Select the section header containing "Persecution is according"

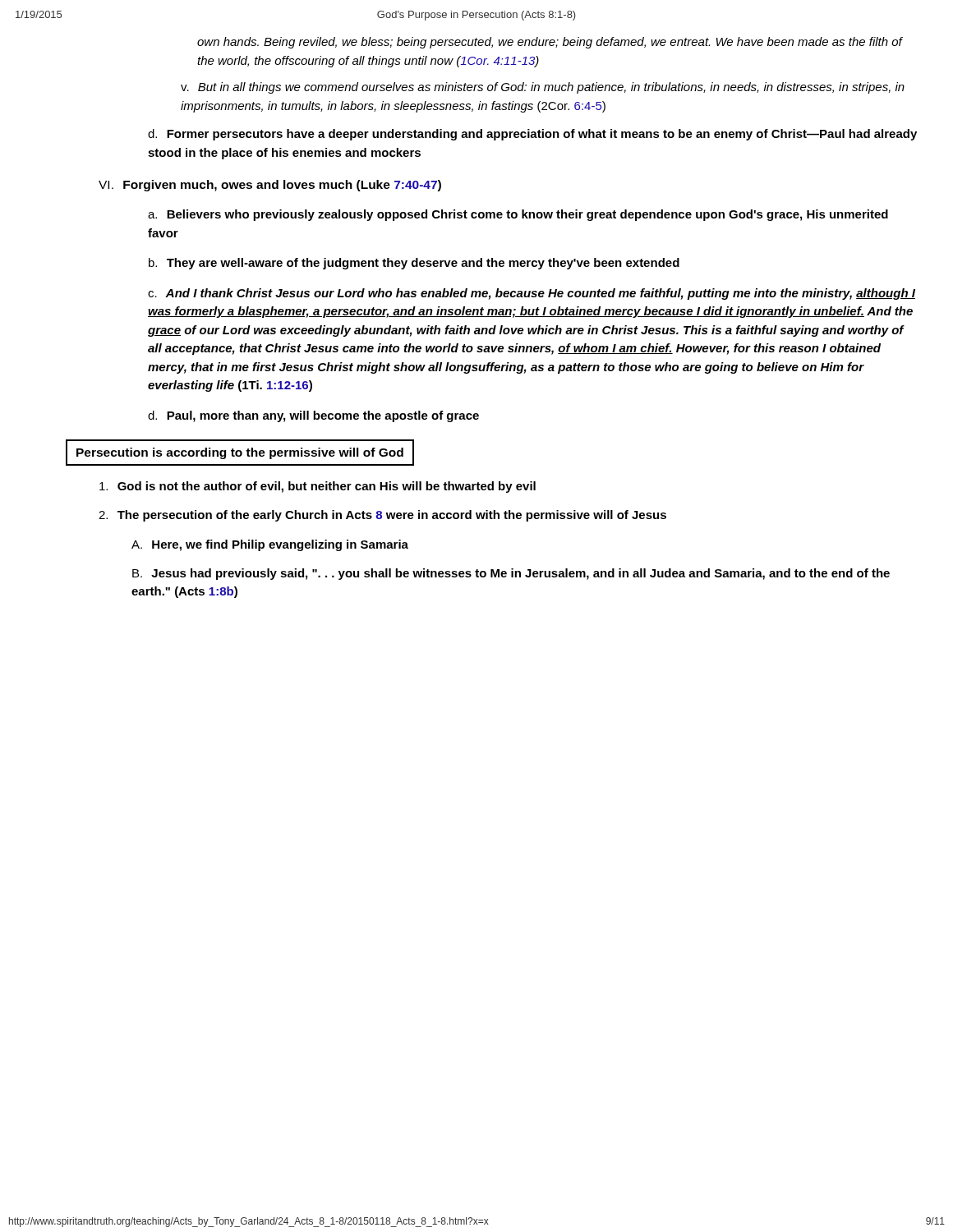[x=240, y=452]
